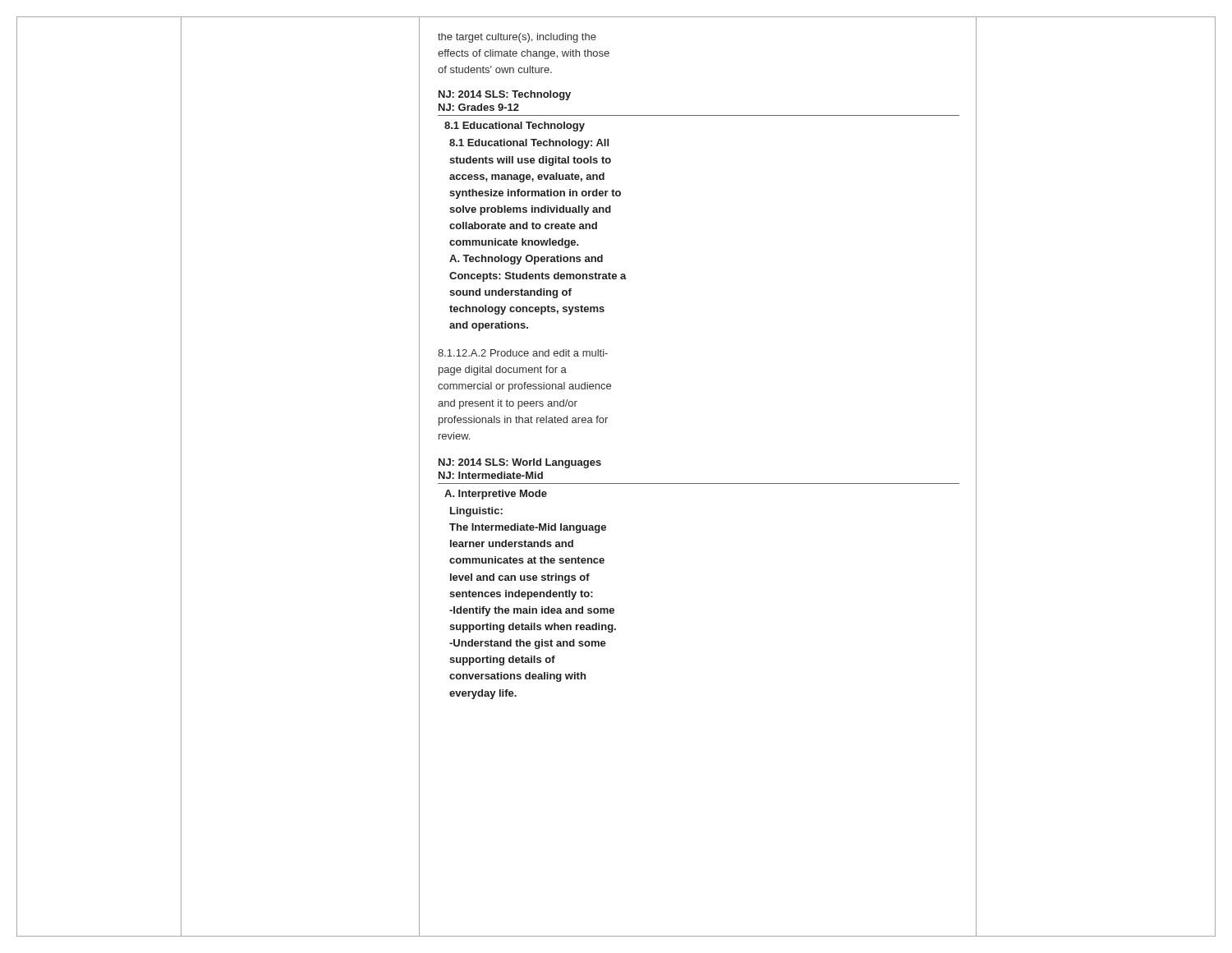
Task: Locate the region starting "NJ: Intermediate-Mid"
Action: point(491,475)
